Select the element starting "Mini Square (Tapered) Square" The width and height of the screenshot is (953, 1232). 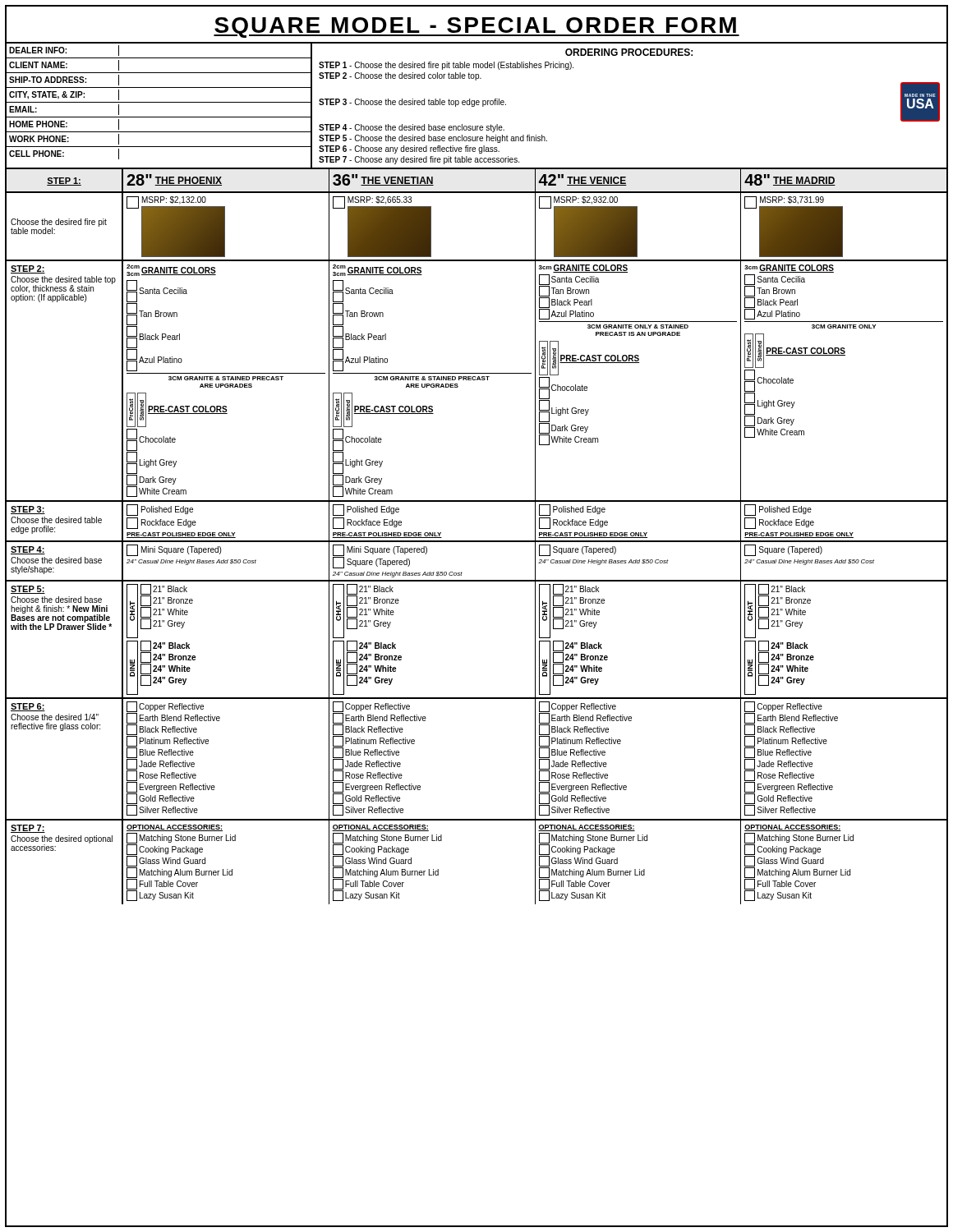click(432, 561)
